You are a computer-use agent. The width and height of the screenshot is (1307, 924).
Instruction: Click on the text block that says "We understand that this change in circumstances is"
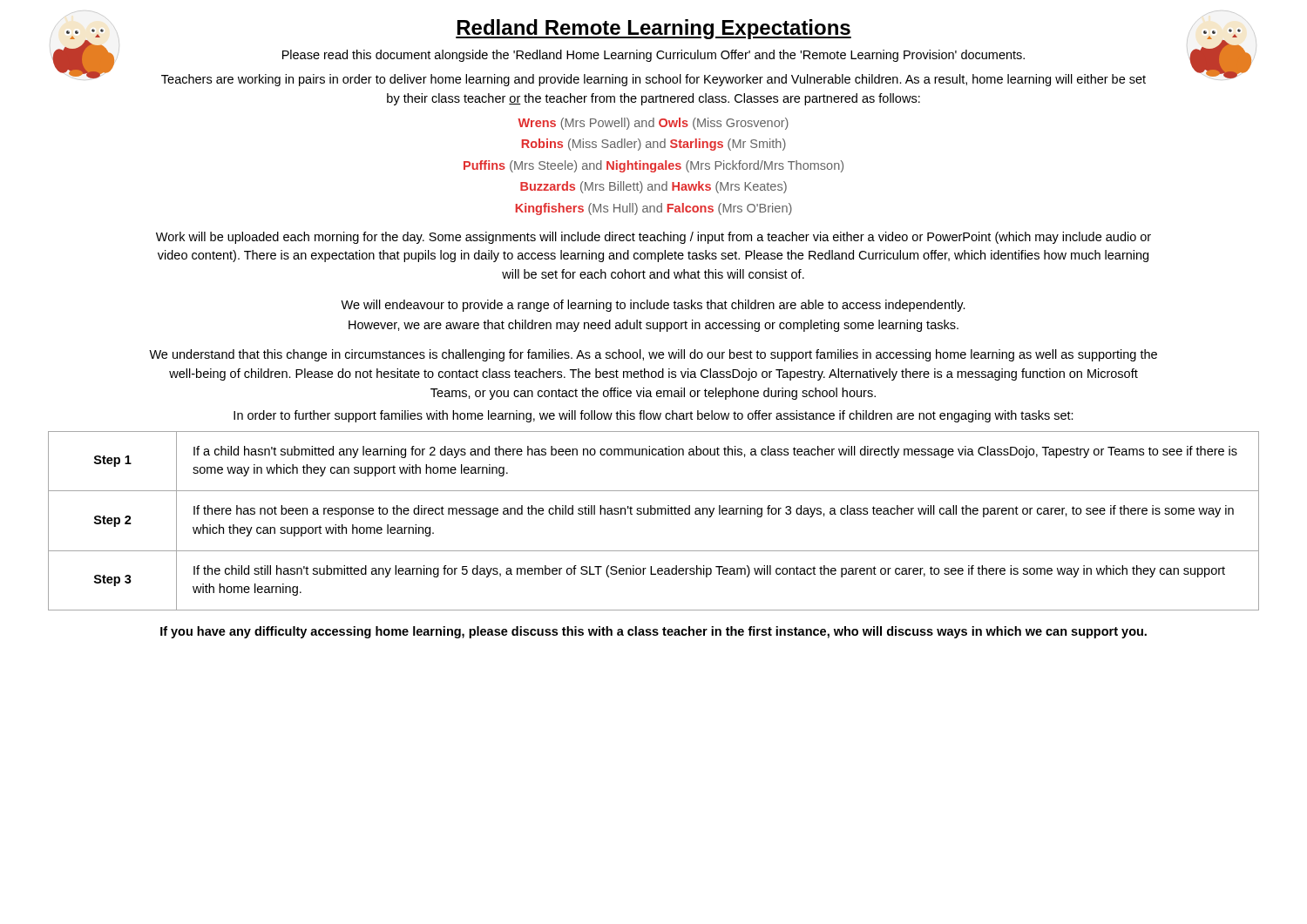(x=654, y=374)
